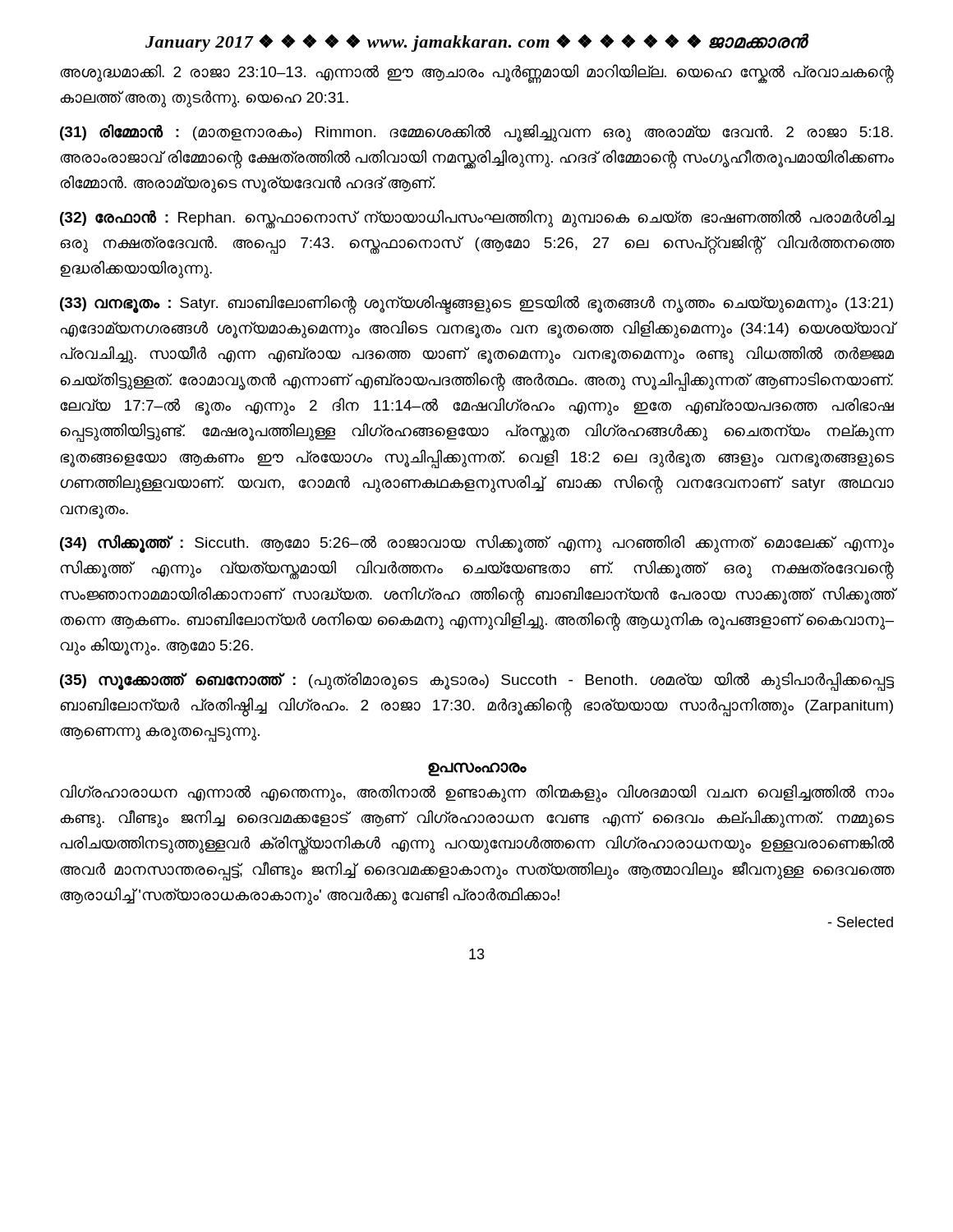953x1232 pixels.
Task: Locate the block of text that opens with "വിഗ്രഹാരാധന എന്നാൽ എന്തെന്നും, അതിനാൽ ഉണ്ടാകുന്ന"
Action: tap(476, 843)
